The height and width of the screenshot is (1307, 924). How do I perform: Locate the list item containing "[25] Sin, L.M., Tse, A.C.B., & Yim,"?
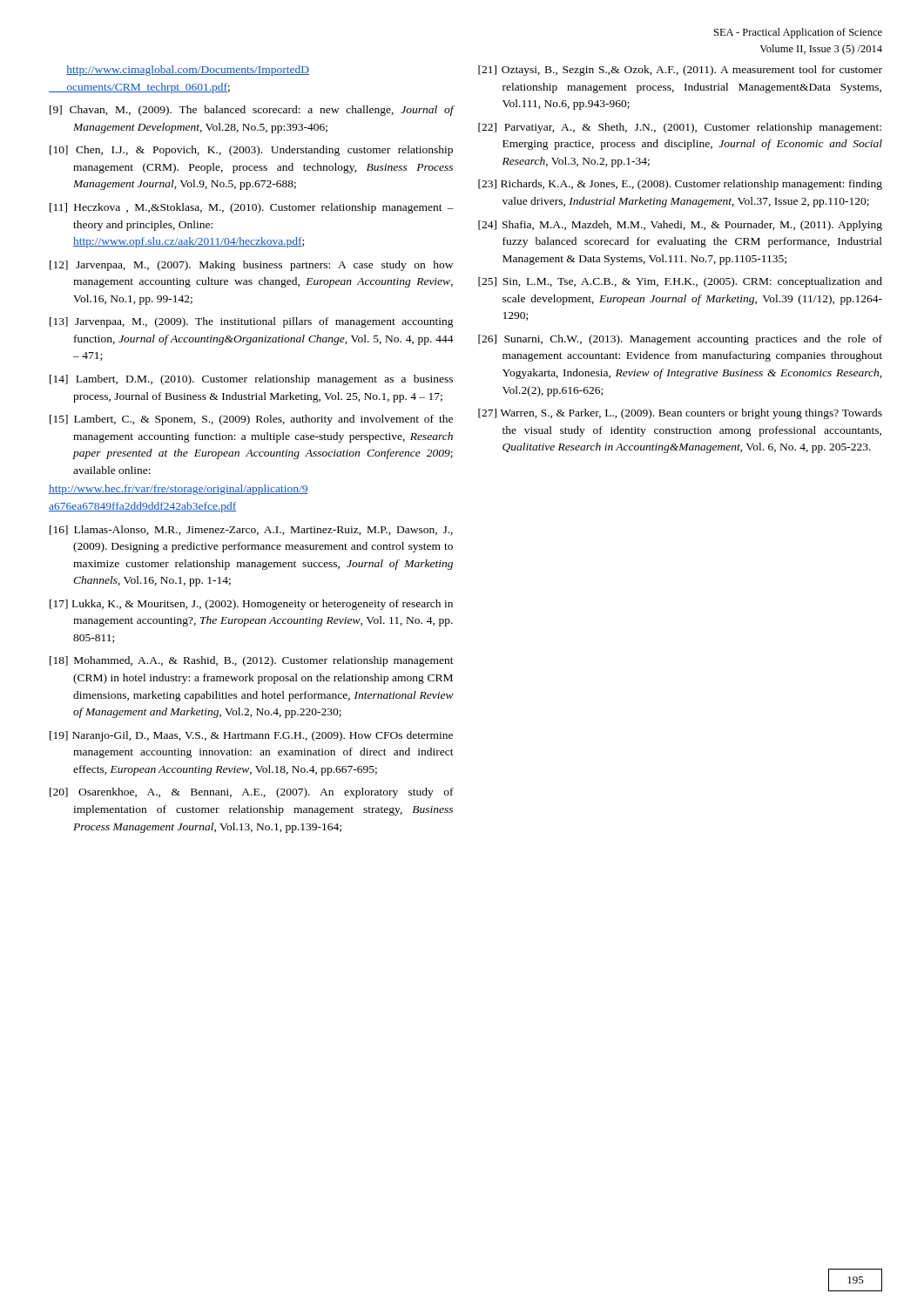(x=680, y=298)
